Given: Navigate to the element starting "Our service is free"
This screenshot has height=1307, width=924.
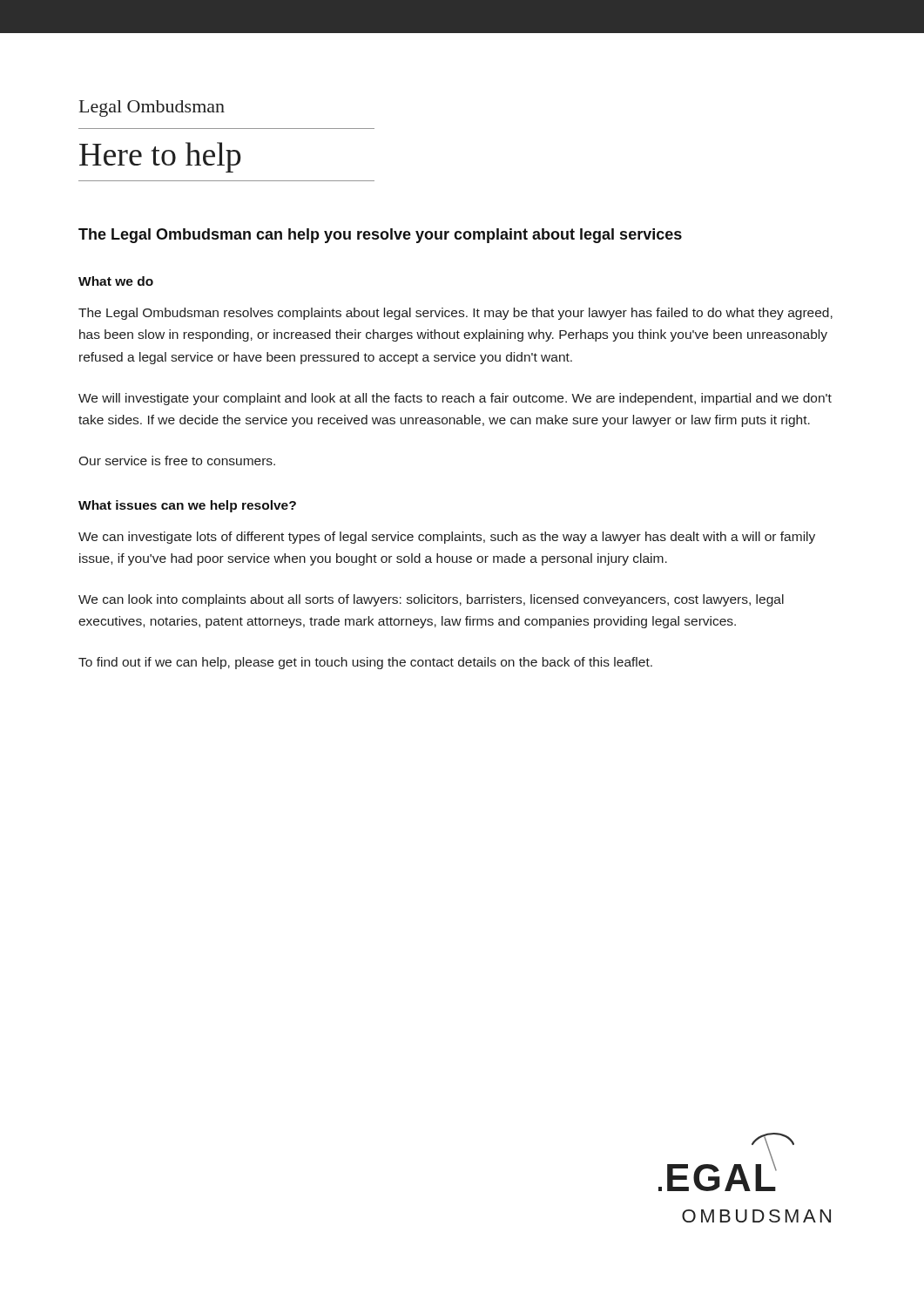Looking at the screenshot, I should (177, 460).
